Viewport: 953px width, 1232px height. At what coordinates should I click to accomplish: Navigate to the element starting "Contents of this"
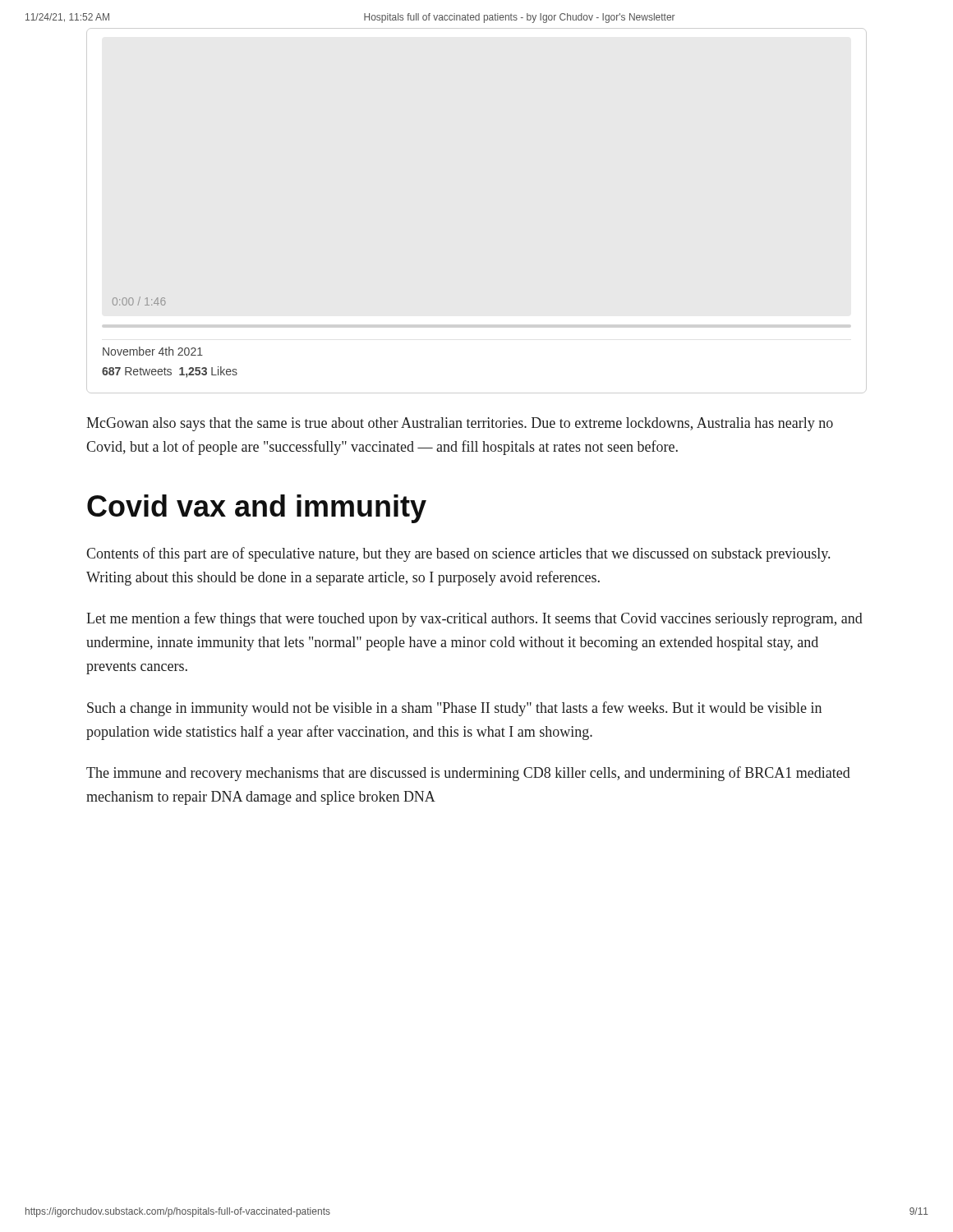tap(459, 565)
